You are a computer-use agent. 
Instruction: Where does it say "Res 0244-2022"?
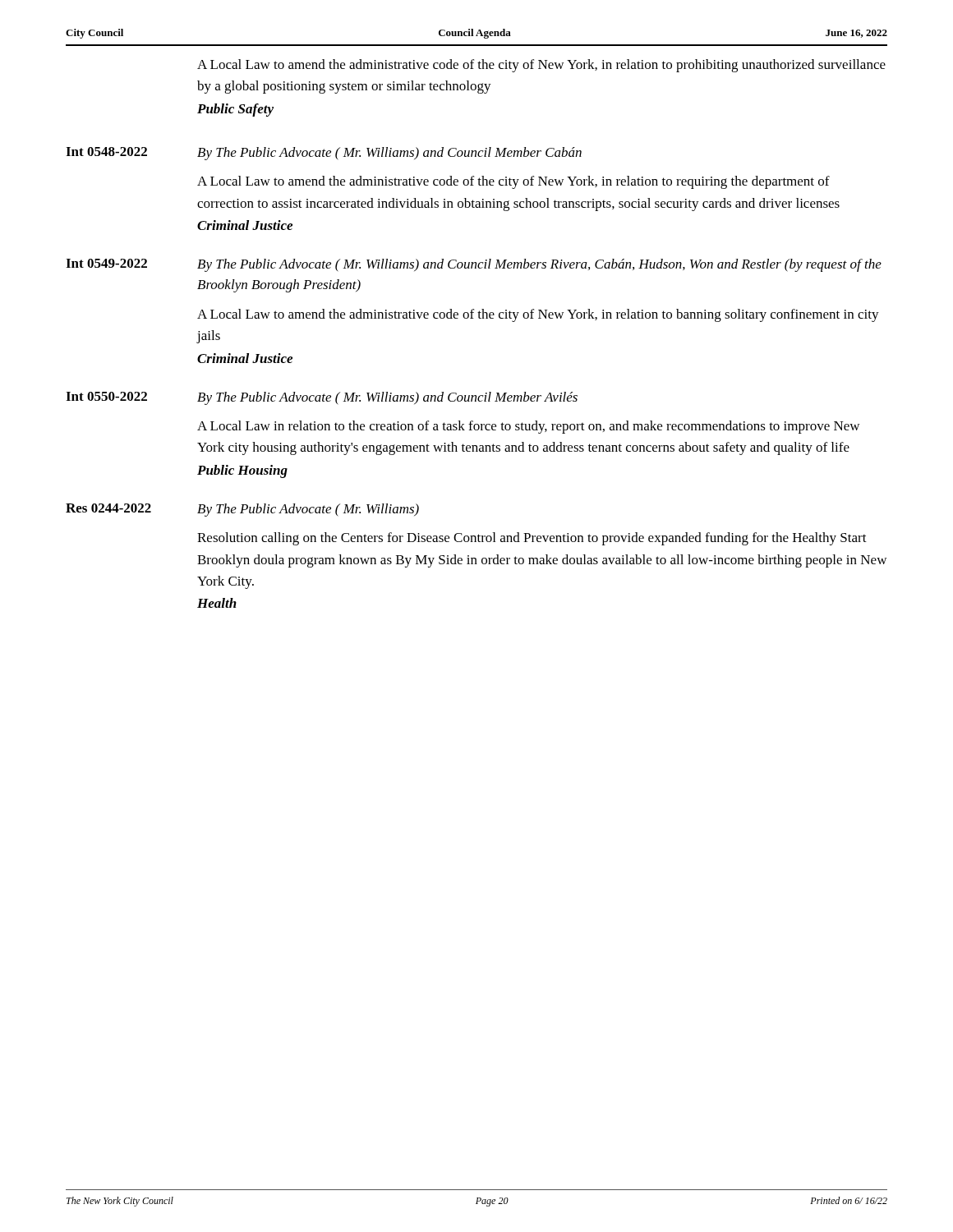click(x=109, y=508)
